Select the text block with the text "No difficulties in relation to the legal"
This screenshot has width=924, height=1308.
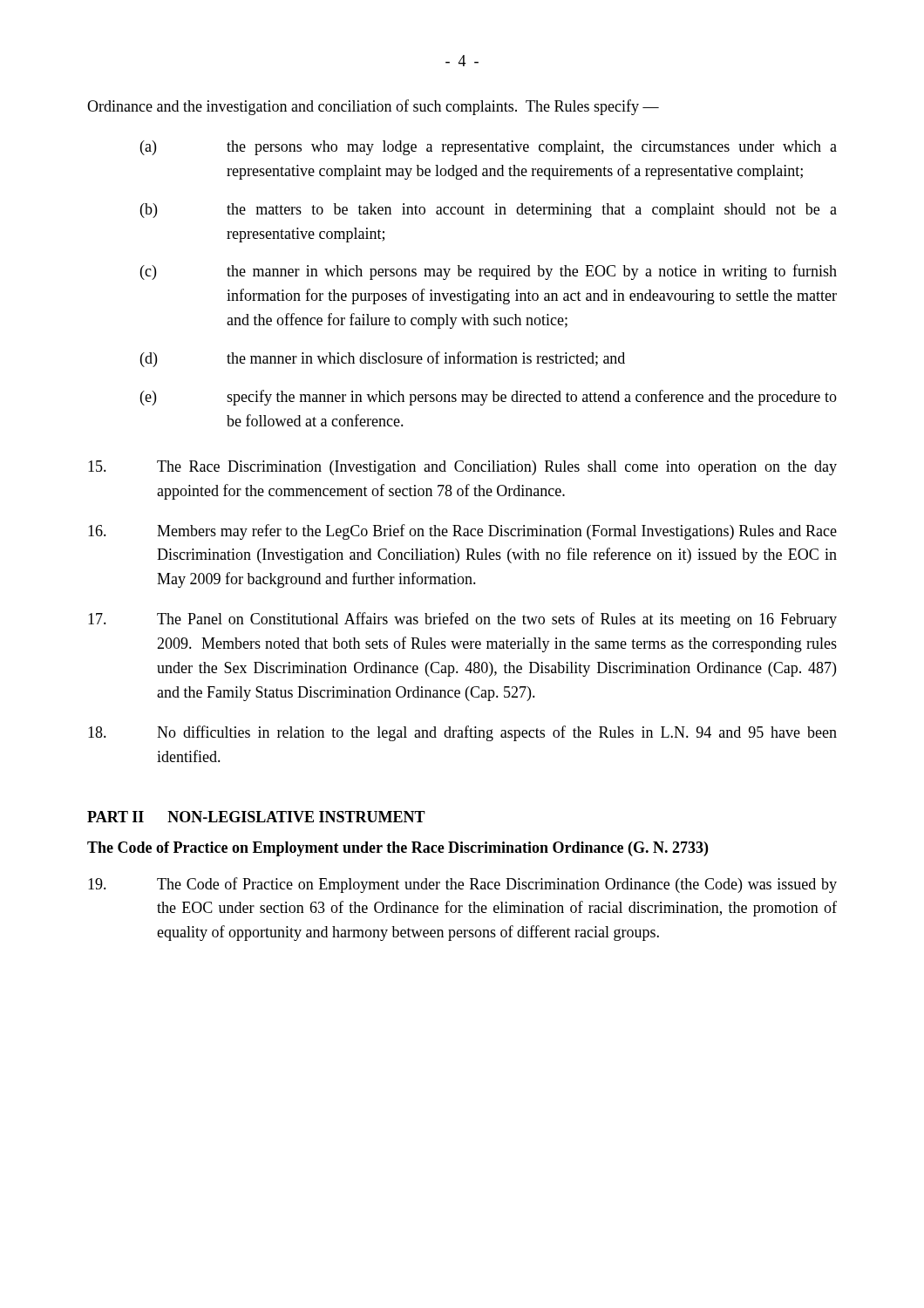462,745
